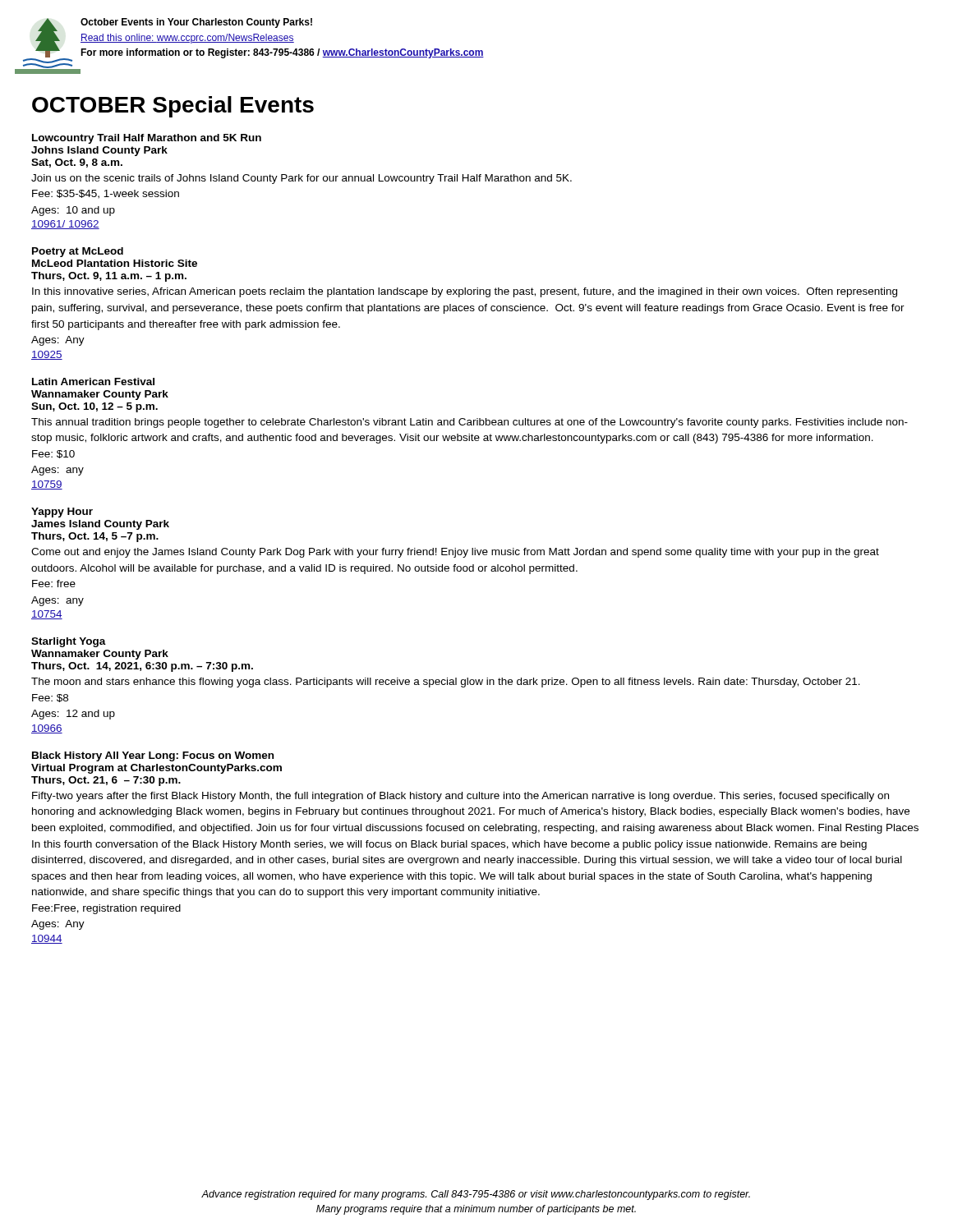This screenshot has height=1232, width=953.
Task: Click on the region starting "Fifty-two years after the first Black"
Action: [476, 866]
